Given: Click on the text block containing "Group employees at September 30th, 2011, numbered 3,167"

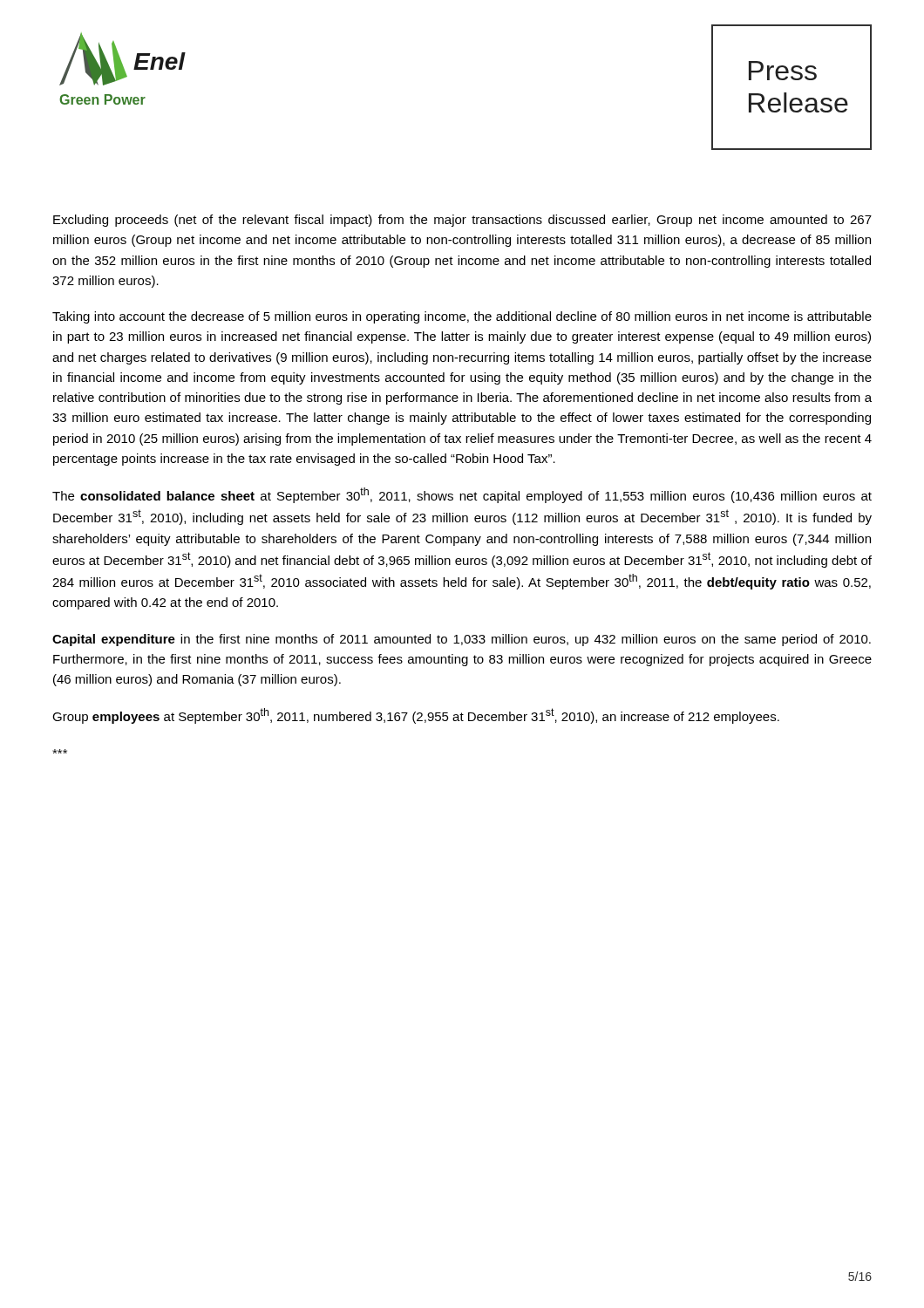Looking at the screenshot, I should (x=462, y=716).
